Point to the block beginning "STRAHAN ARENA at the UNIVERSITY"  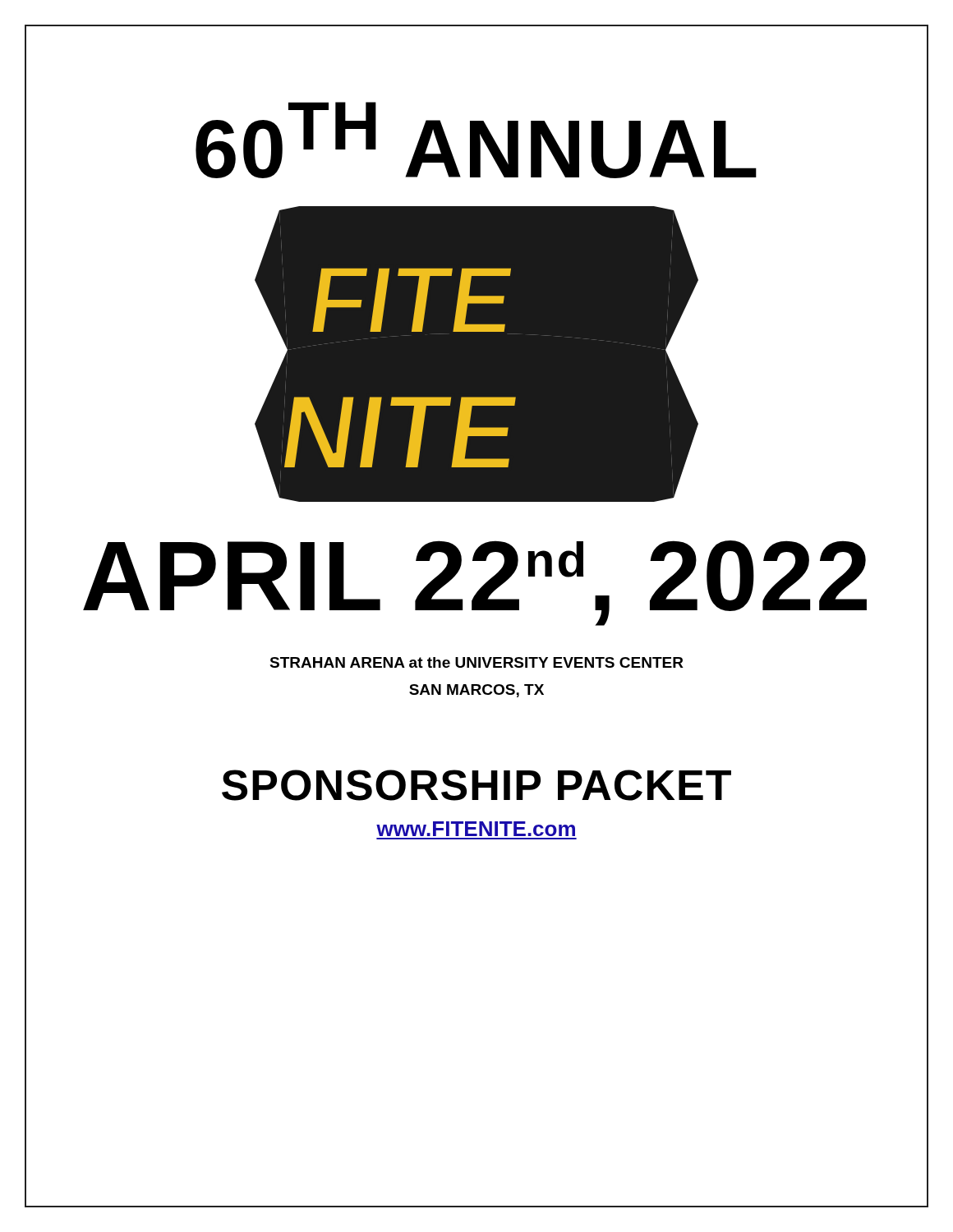pyautogui.click(x=476, y=676)
